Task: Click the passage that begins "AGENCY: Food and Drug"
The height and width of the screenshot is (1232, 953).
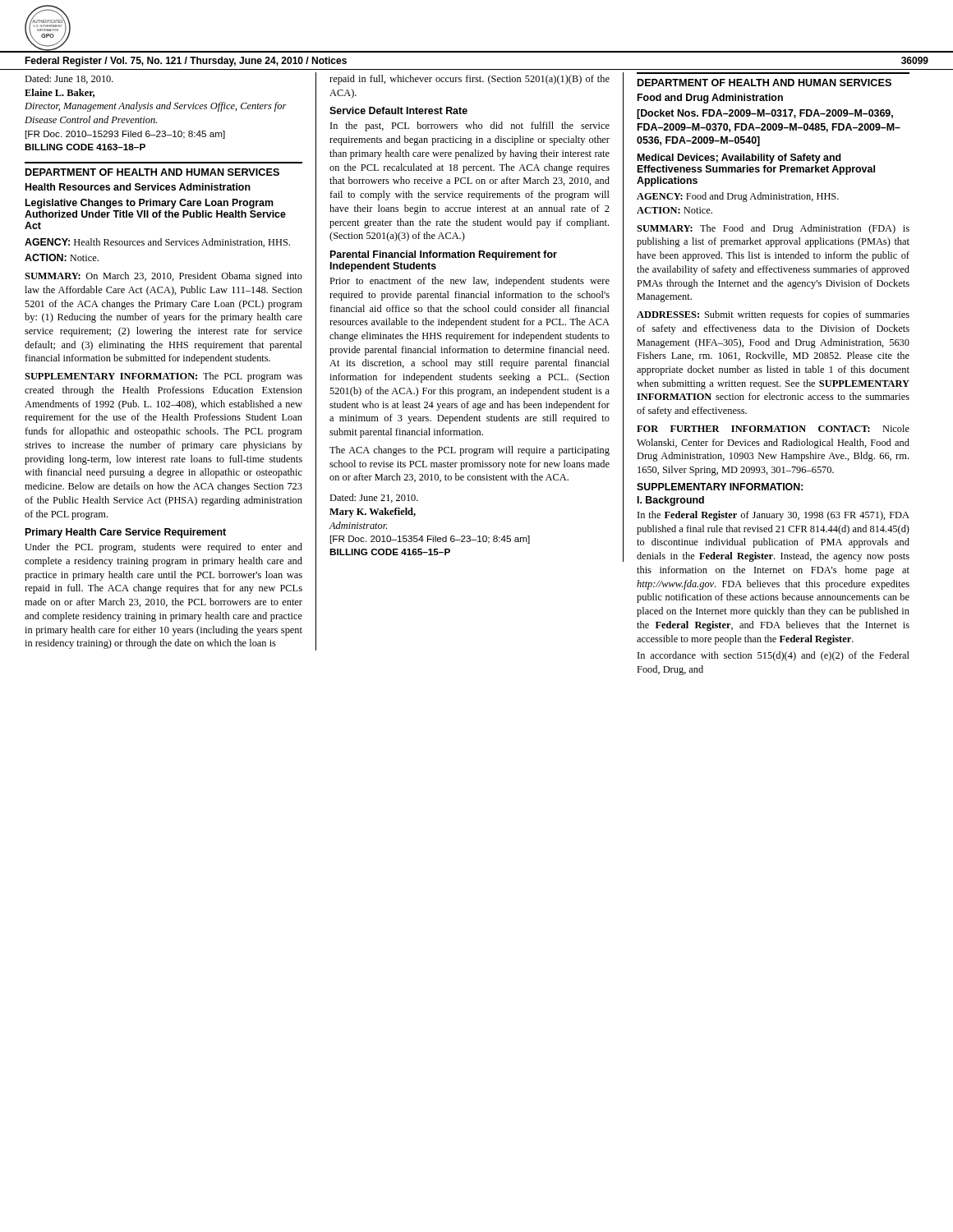Action: click(x=773, y=204)
